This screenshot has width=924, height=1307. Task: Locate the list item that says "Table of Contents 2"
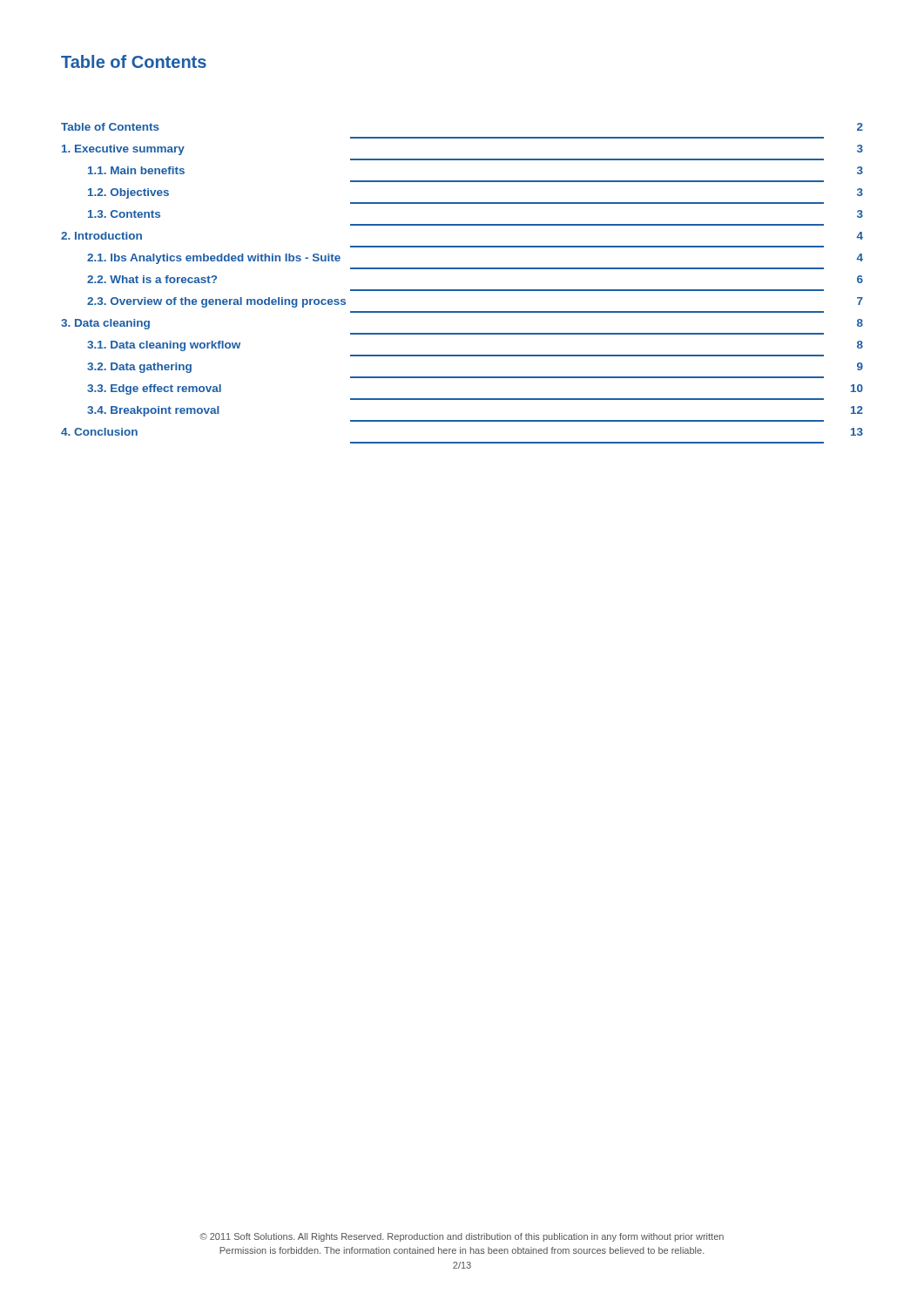(462, 127)
